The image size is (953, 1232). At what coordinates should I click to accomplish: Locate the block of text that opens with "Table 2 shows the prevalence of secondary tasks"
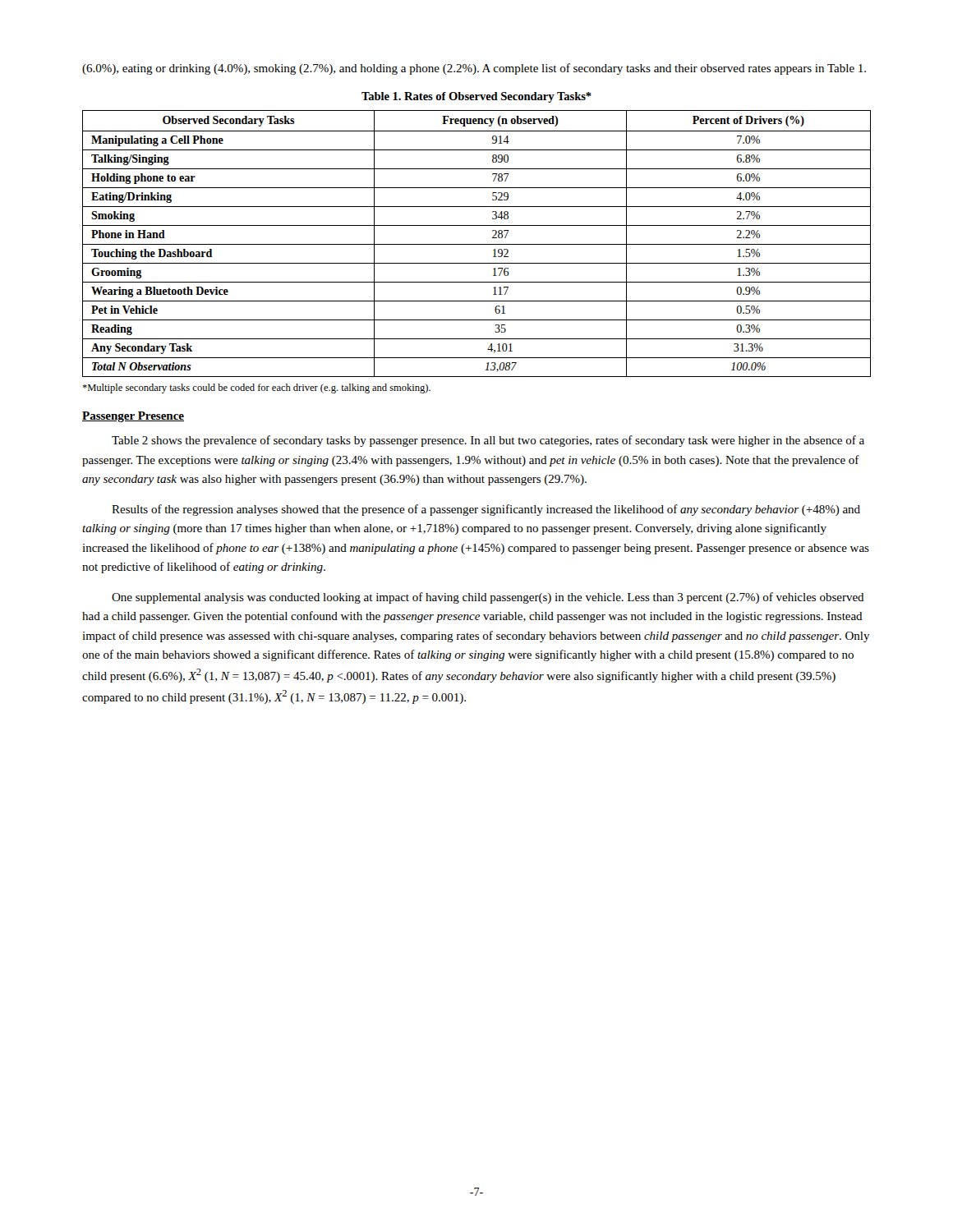[x=473, y=460]
